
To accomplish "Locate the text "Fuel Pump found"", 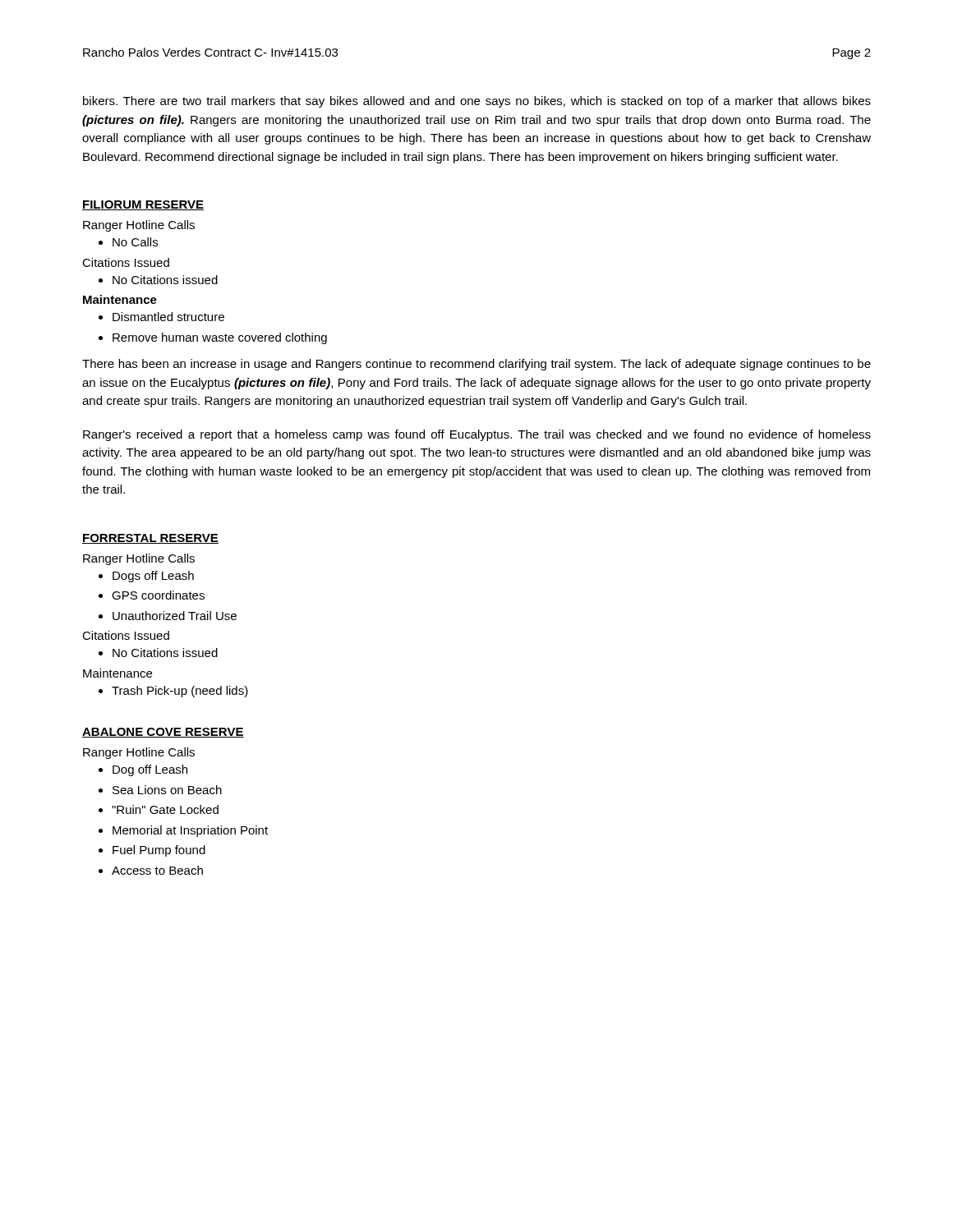I will click(159, 850).
